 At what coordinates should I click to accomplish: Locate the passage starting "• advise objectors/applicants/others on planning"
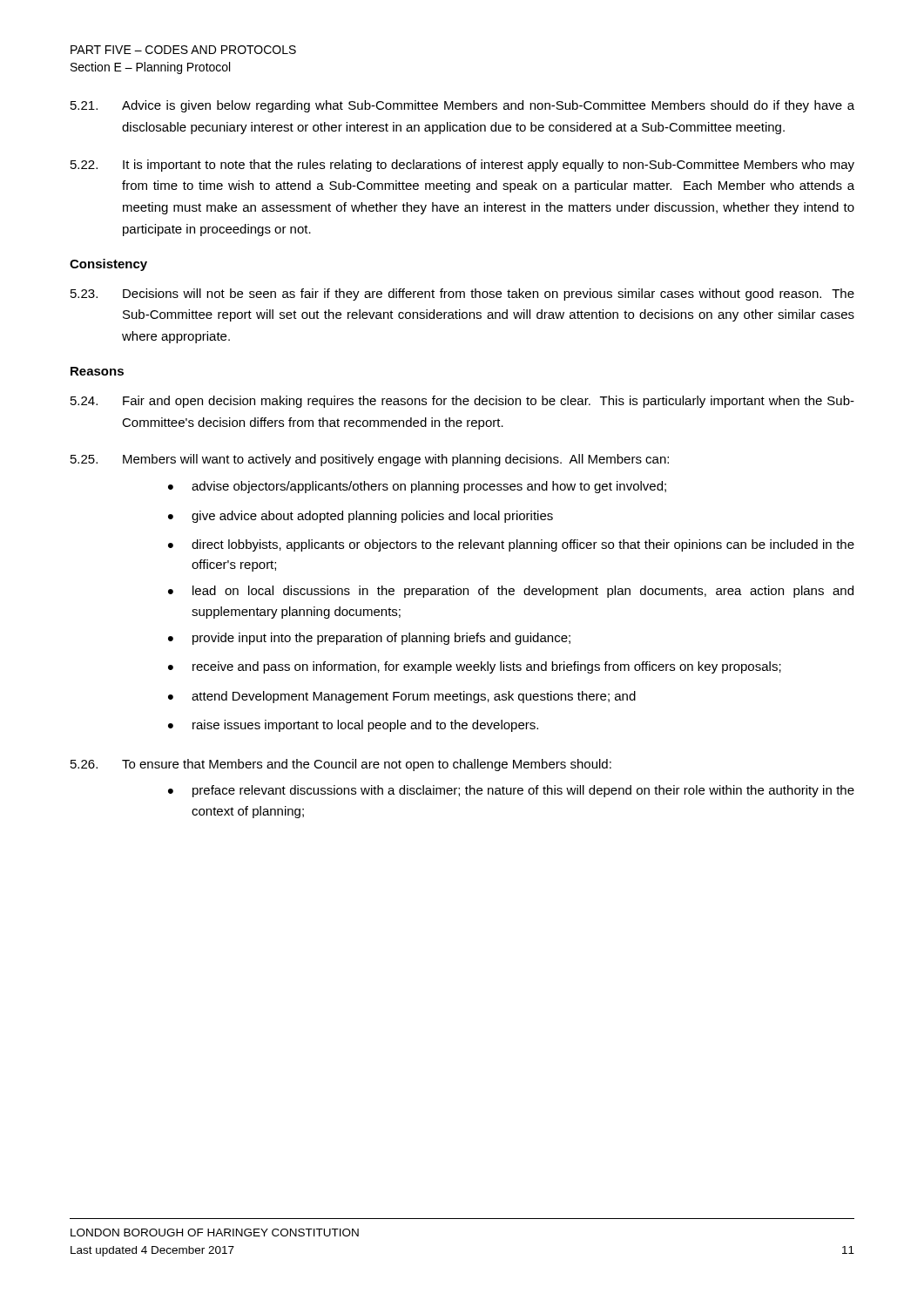tap(511, 487)
